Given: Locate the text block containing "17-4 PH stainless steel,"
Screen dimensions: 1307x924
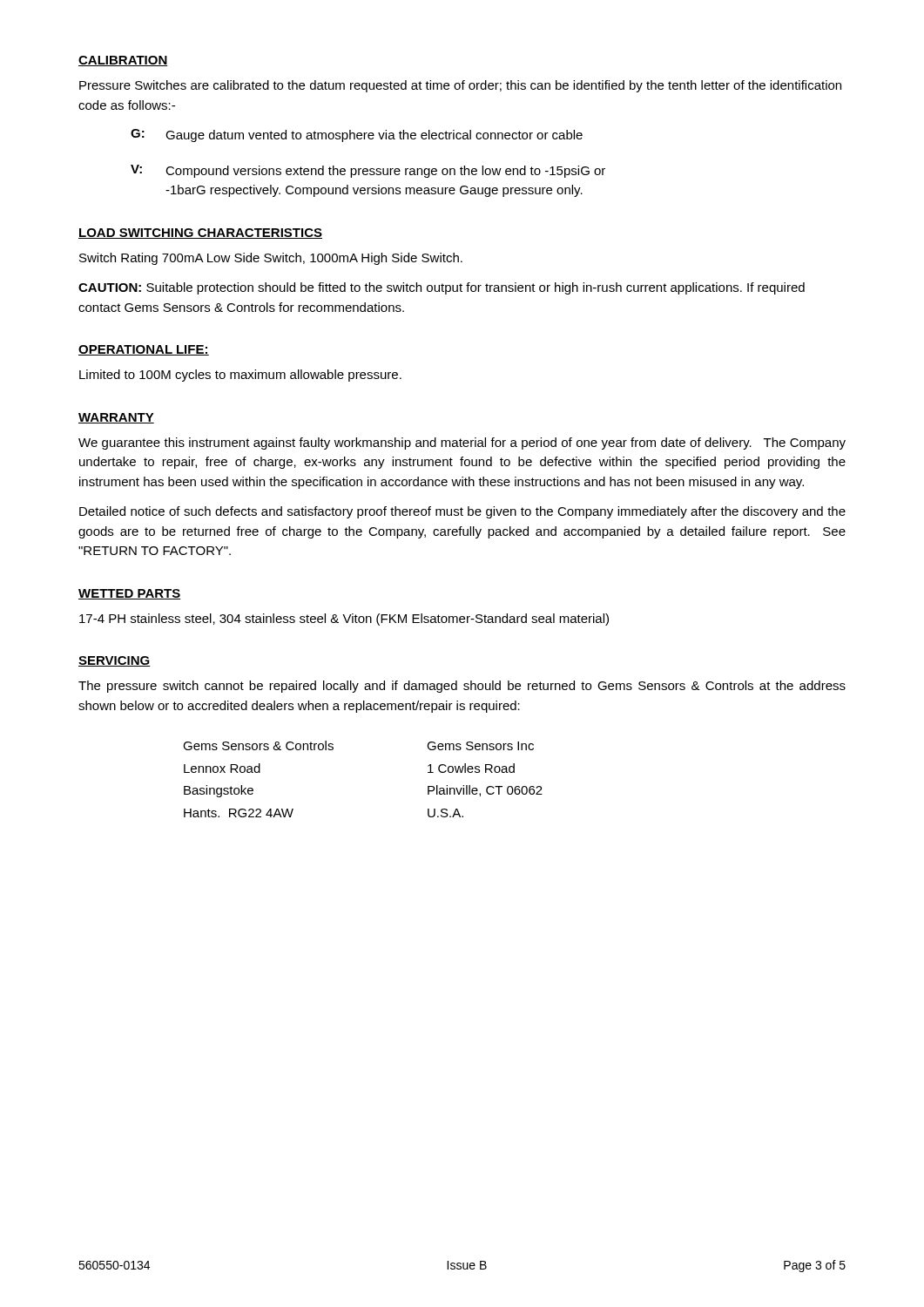Looking at the screenshot, I should (344, 618).
